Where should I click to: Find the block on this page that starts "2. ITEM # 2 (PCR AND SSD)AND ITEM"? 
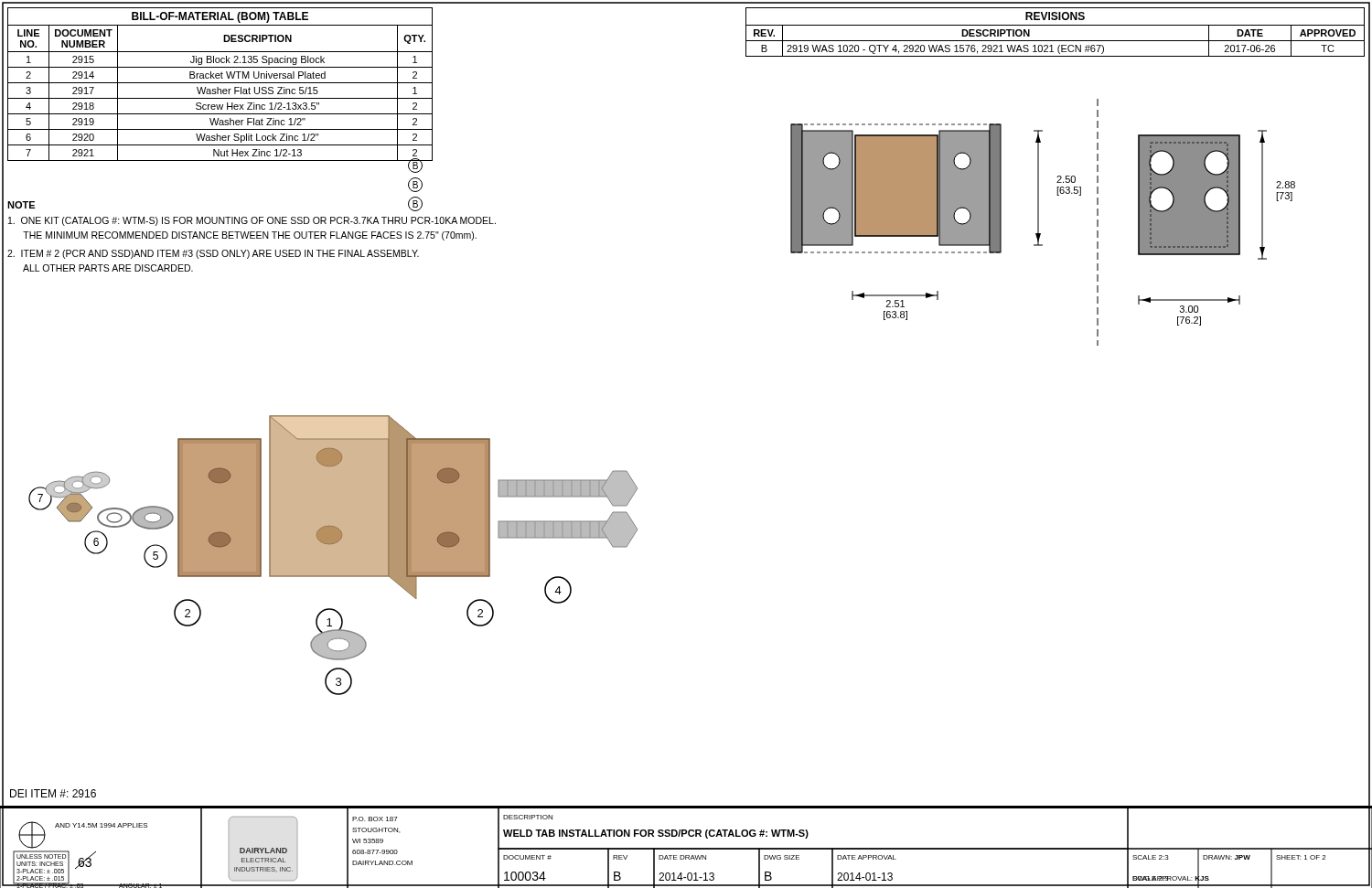click(213, 261)
